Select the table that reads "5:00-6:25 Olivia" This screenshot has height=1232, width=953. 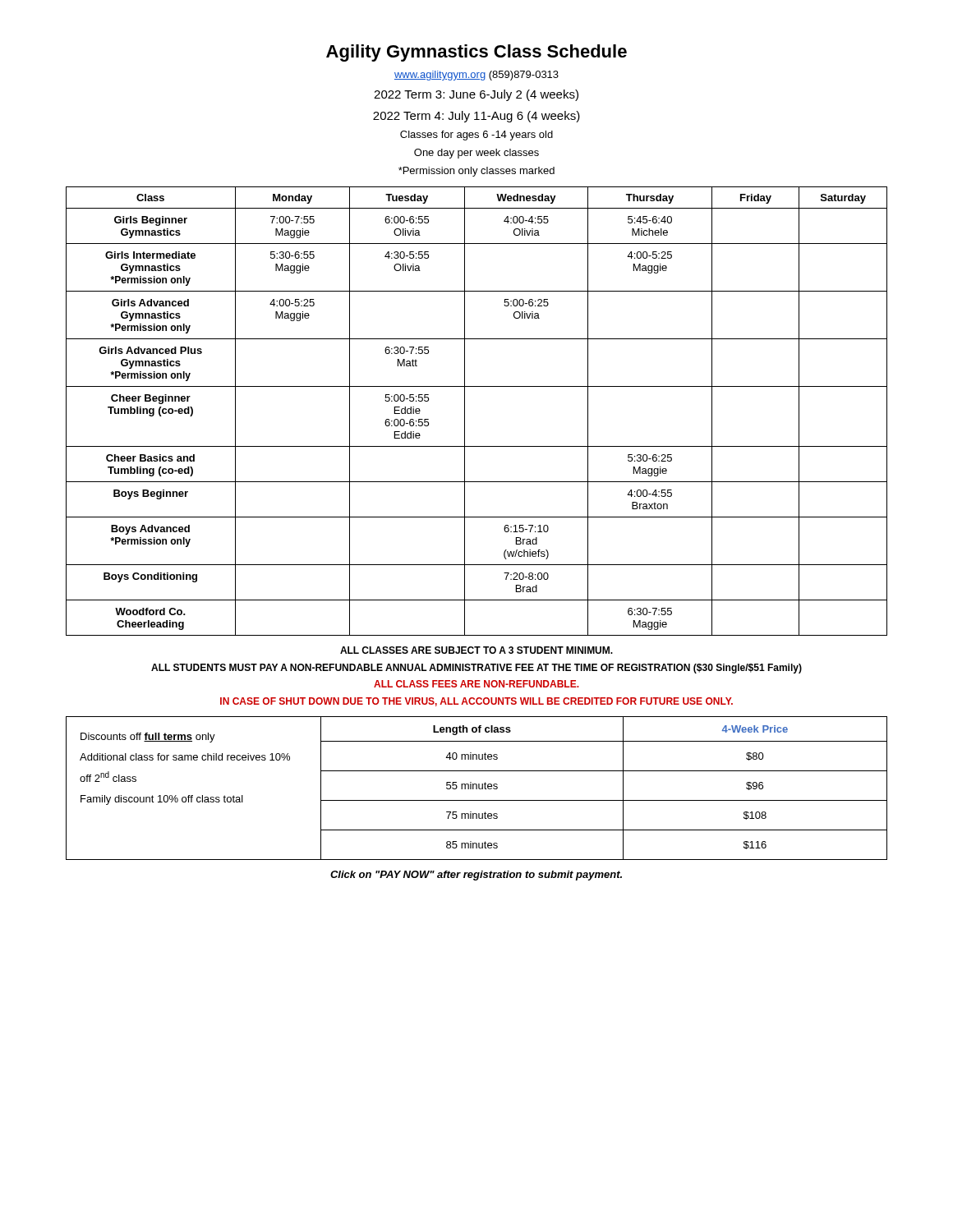[476, 411]
